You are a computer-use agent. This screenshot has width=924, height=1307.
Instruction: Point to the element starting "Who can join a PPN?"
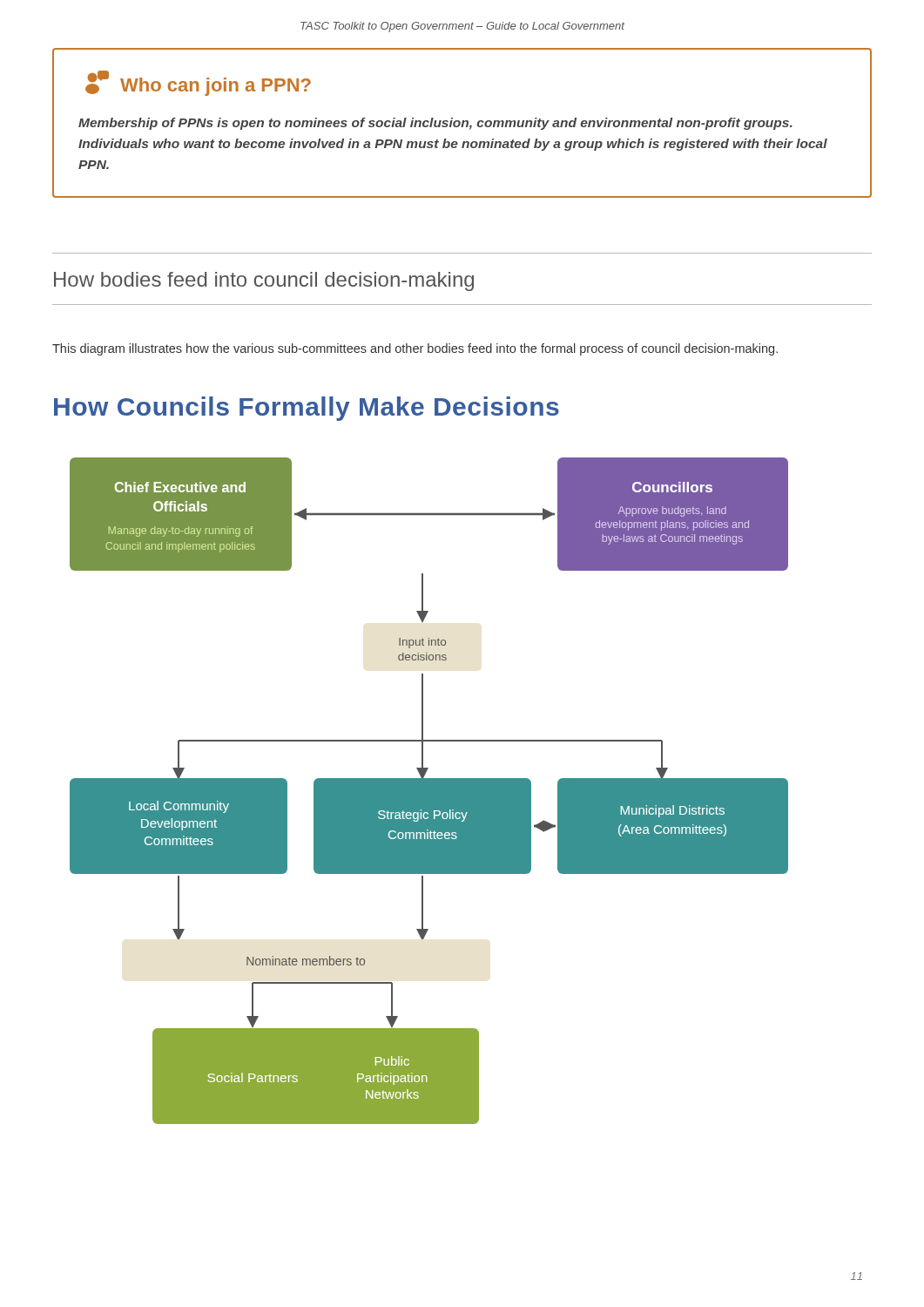[462, 122]
